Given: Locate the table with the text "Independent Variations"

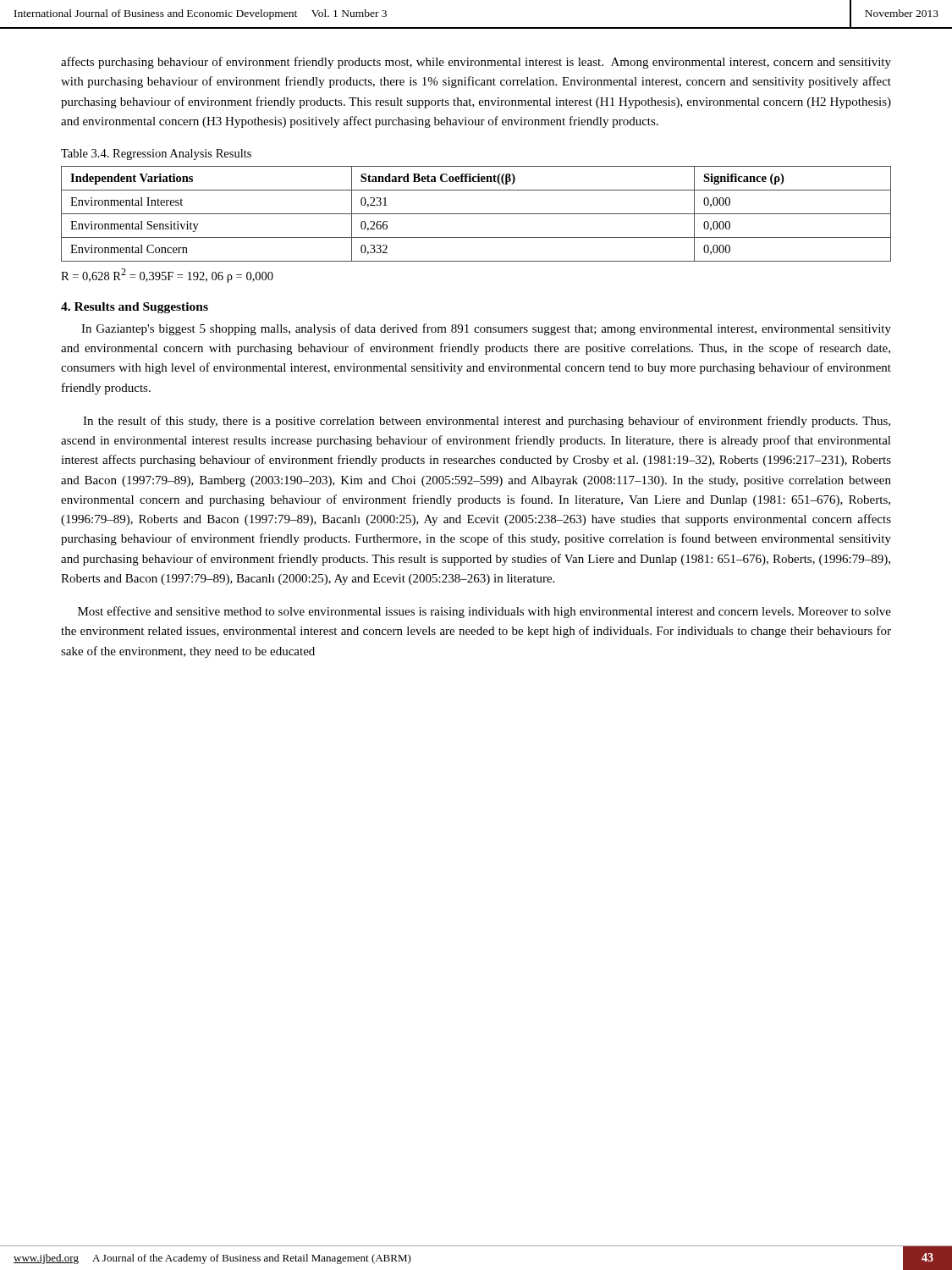Looking at the screenshot, I should [476, 214].
